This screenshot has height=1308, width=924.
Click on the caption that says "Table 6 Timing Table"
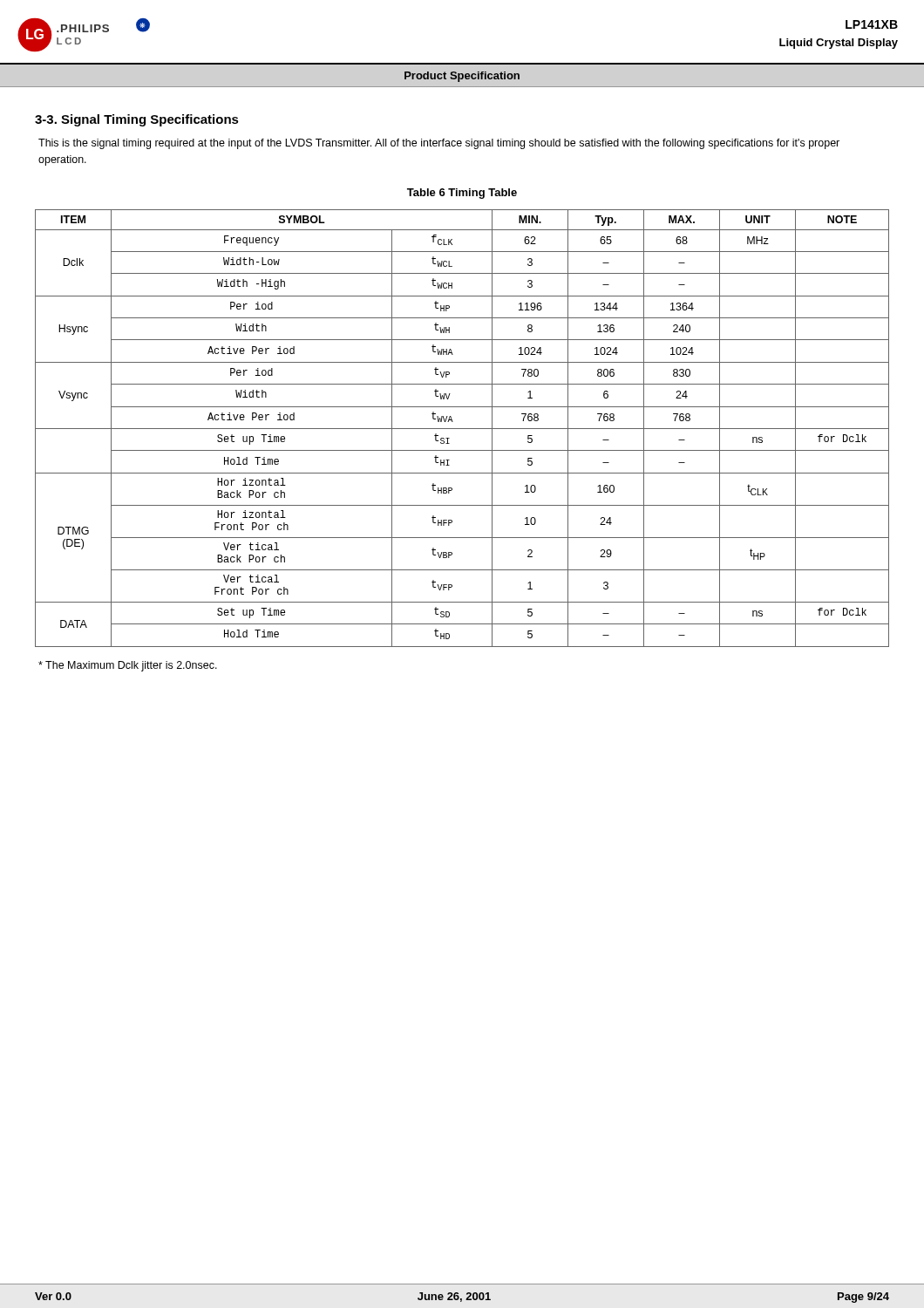462,192
